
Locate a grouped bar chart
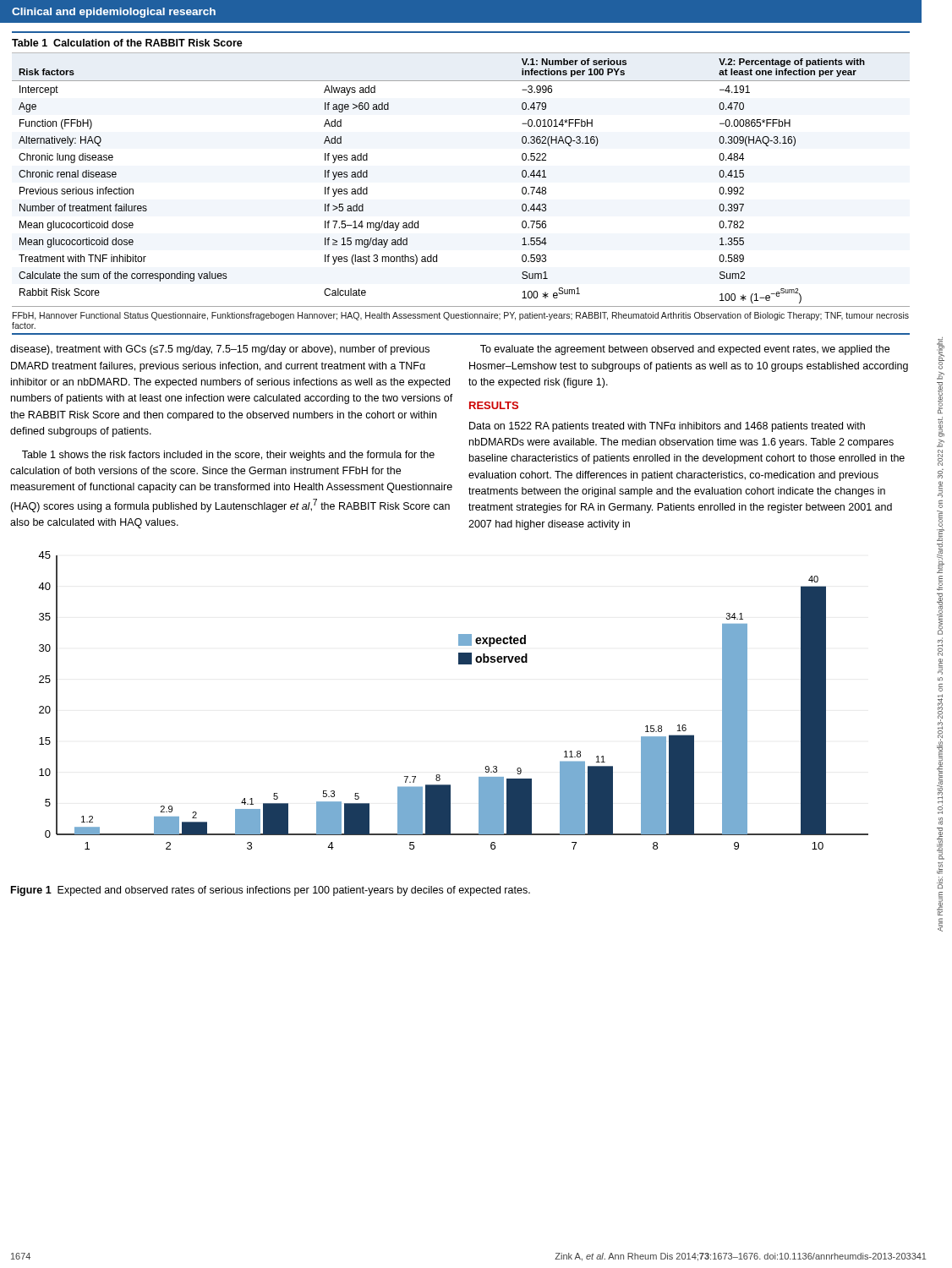(461, 712)
